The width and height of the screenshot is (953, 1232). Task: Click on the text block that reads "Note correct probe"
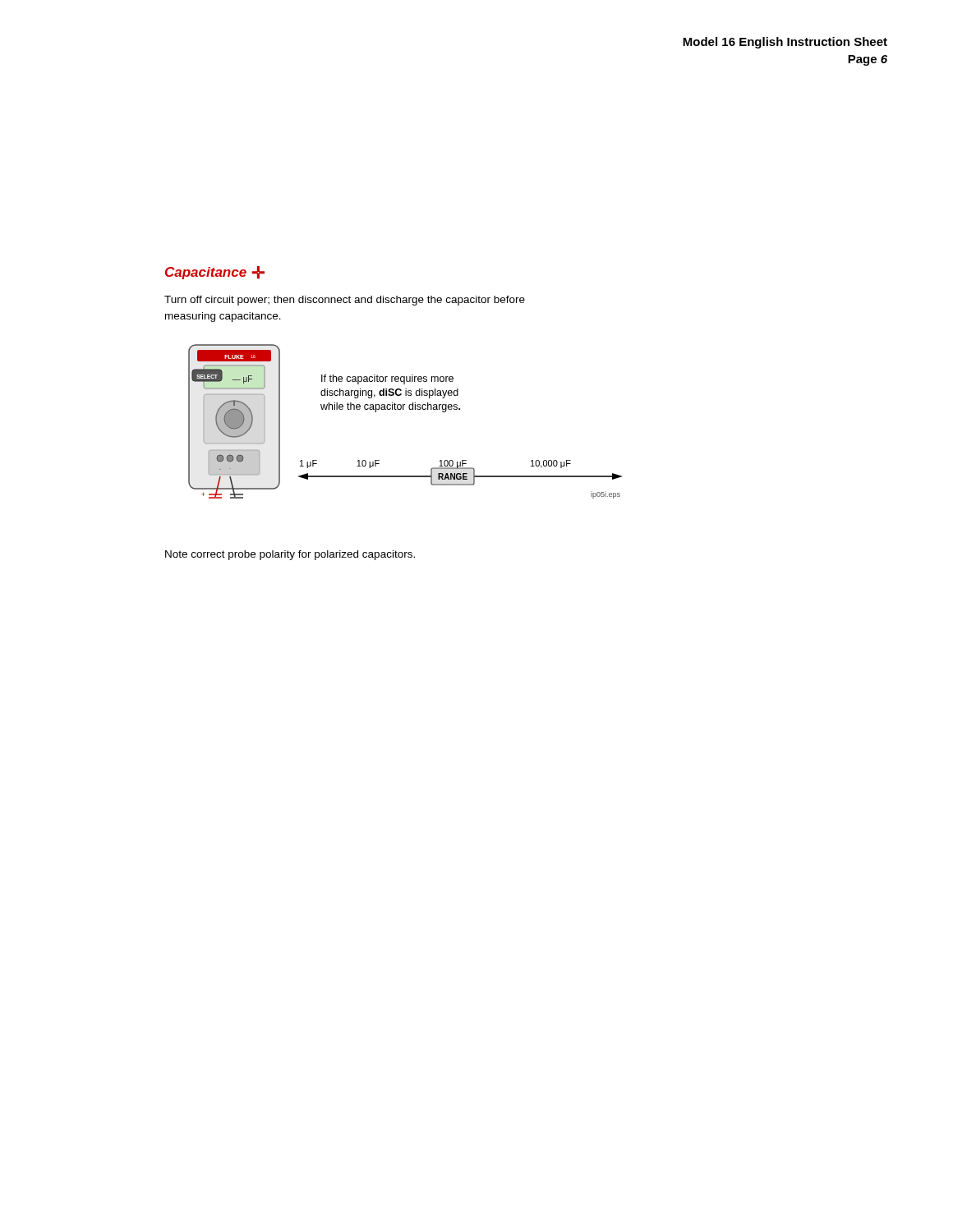pyautogui.click(x=290, y=554)
